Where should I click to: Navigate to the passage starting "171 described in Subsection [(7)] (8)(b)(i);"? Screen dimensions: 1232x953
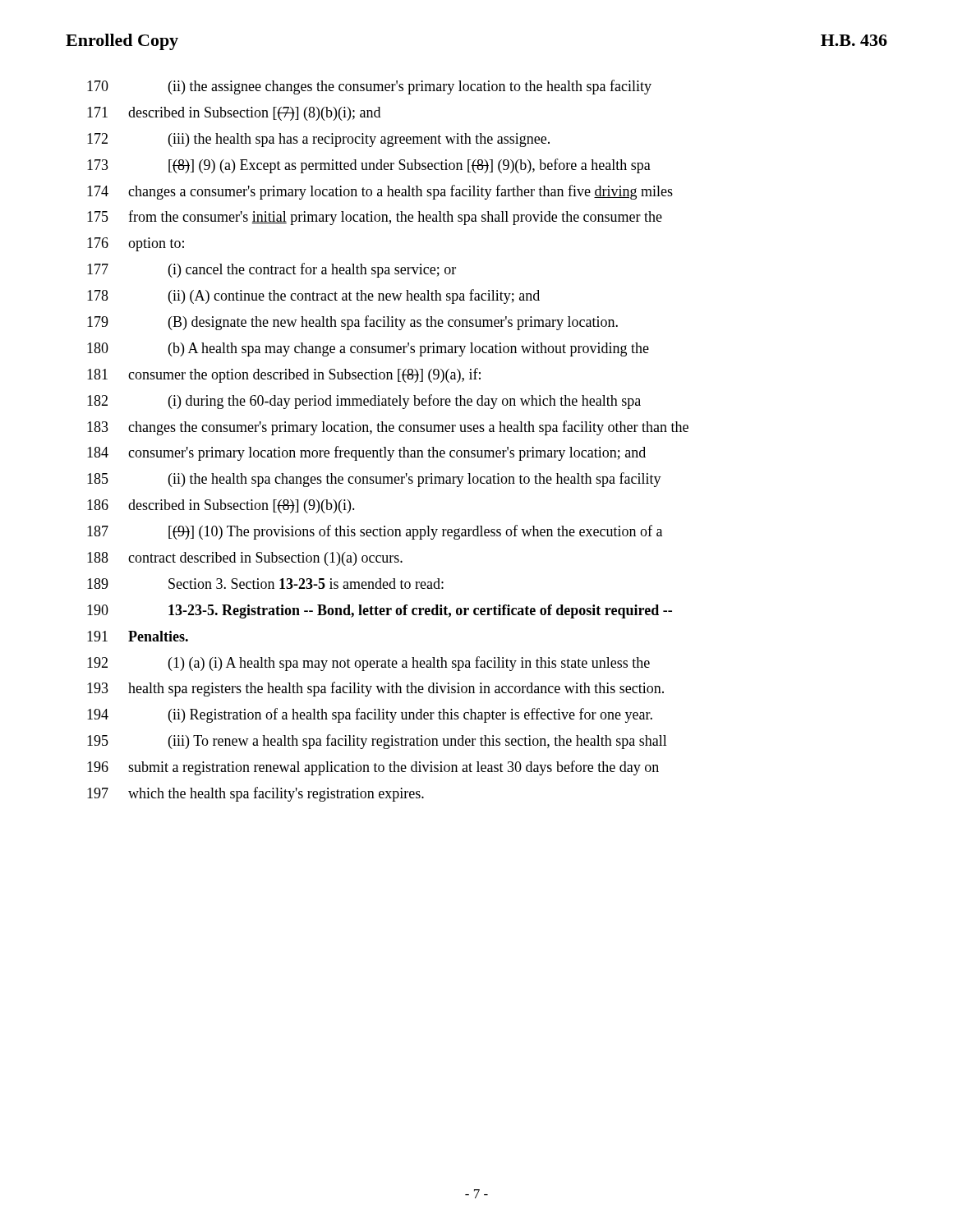[234, 114]
